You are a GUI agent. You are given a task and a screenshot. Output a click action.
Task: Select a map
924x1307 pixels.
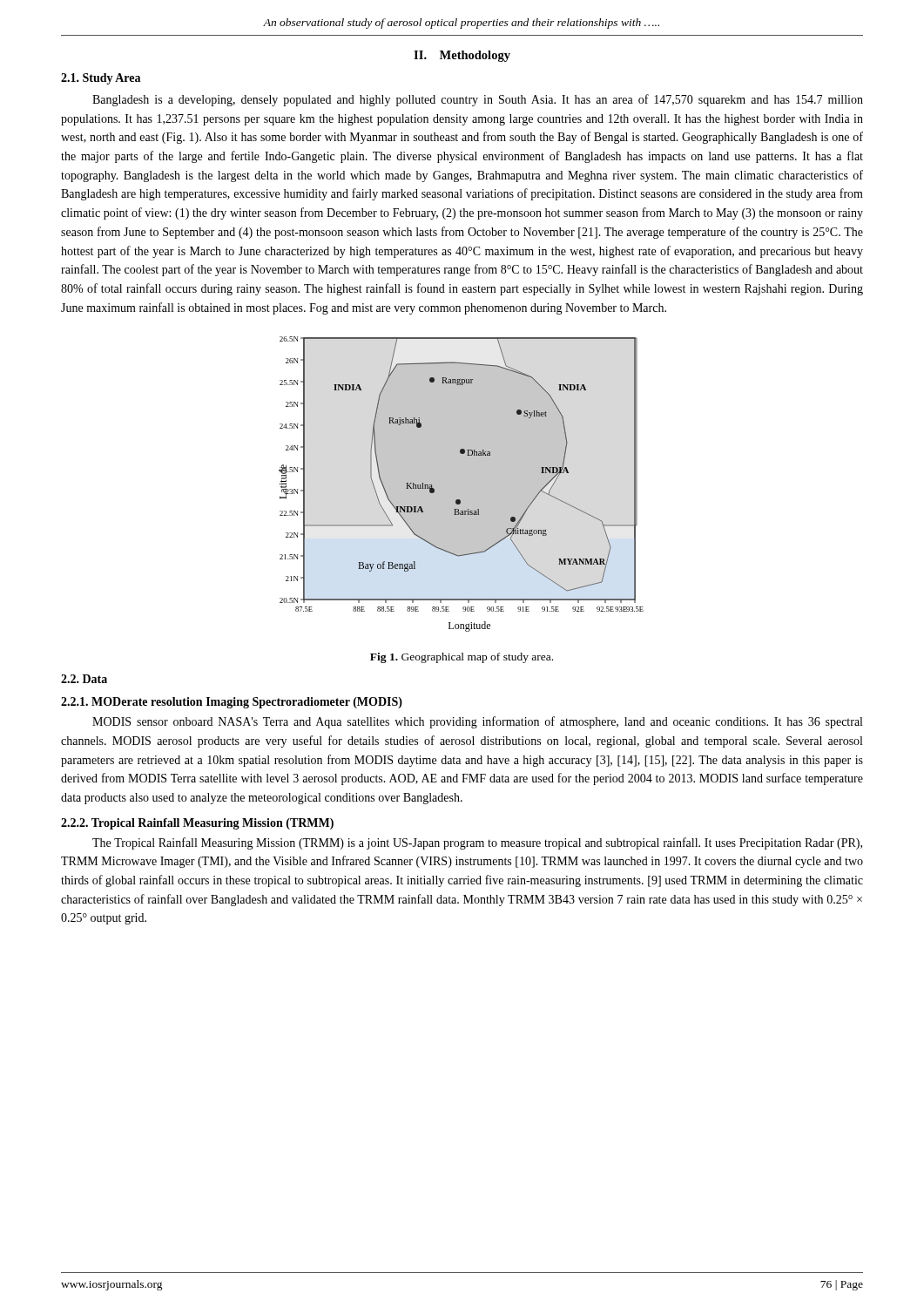click(462, 488)
